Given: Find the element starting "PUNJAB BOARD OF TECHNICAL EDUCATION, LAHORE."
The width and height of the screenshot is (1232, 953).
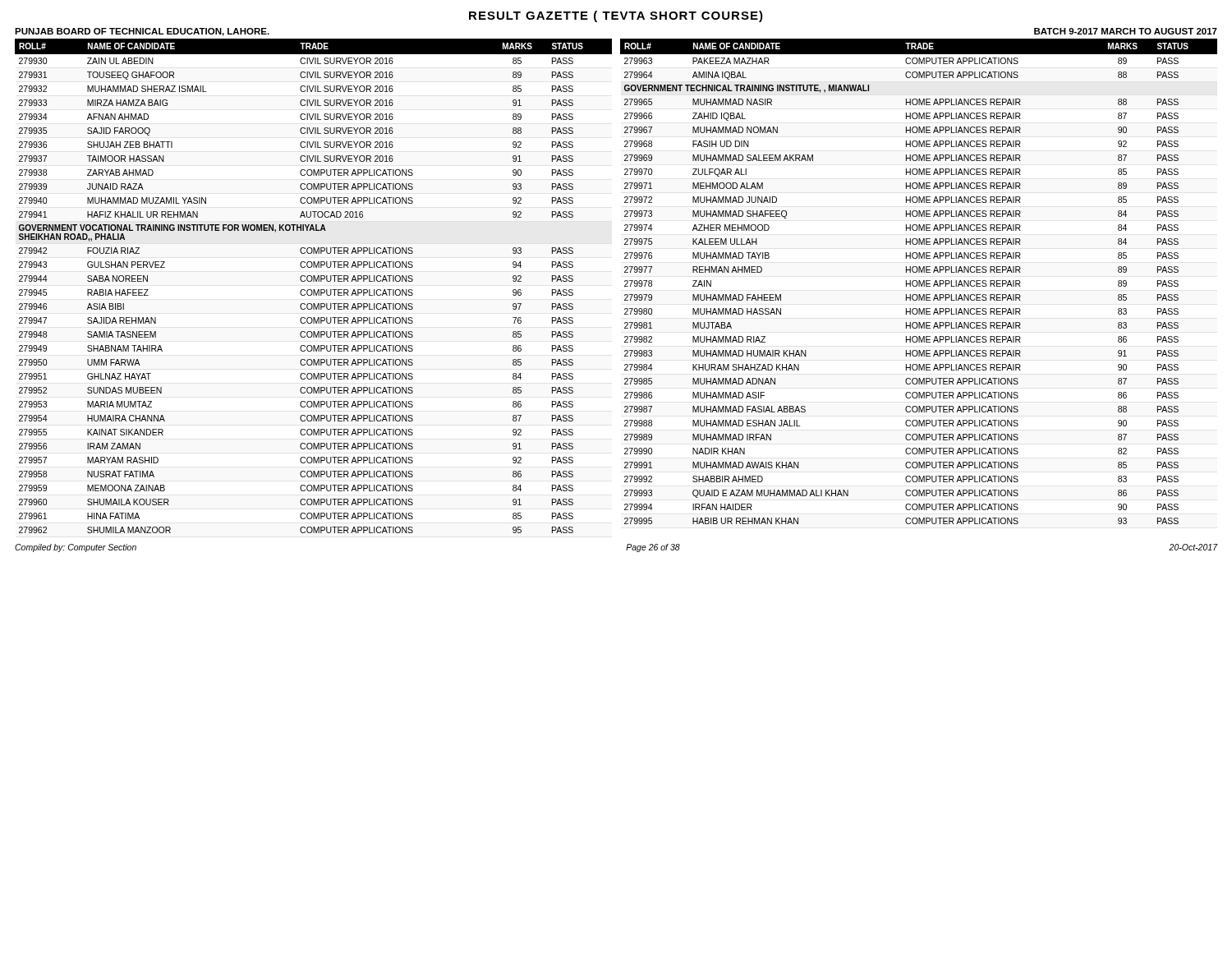Looking at the screenshot, I should [x=142, y=31].
